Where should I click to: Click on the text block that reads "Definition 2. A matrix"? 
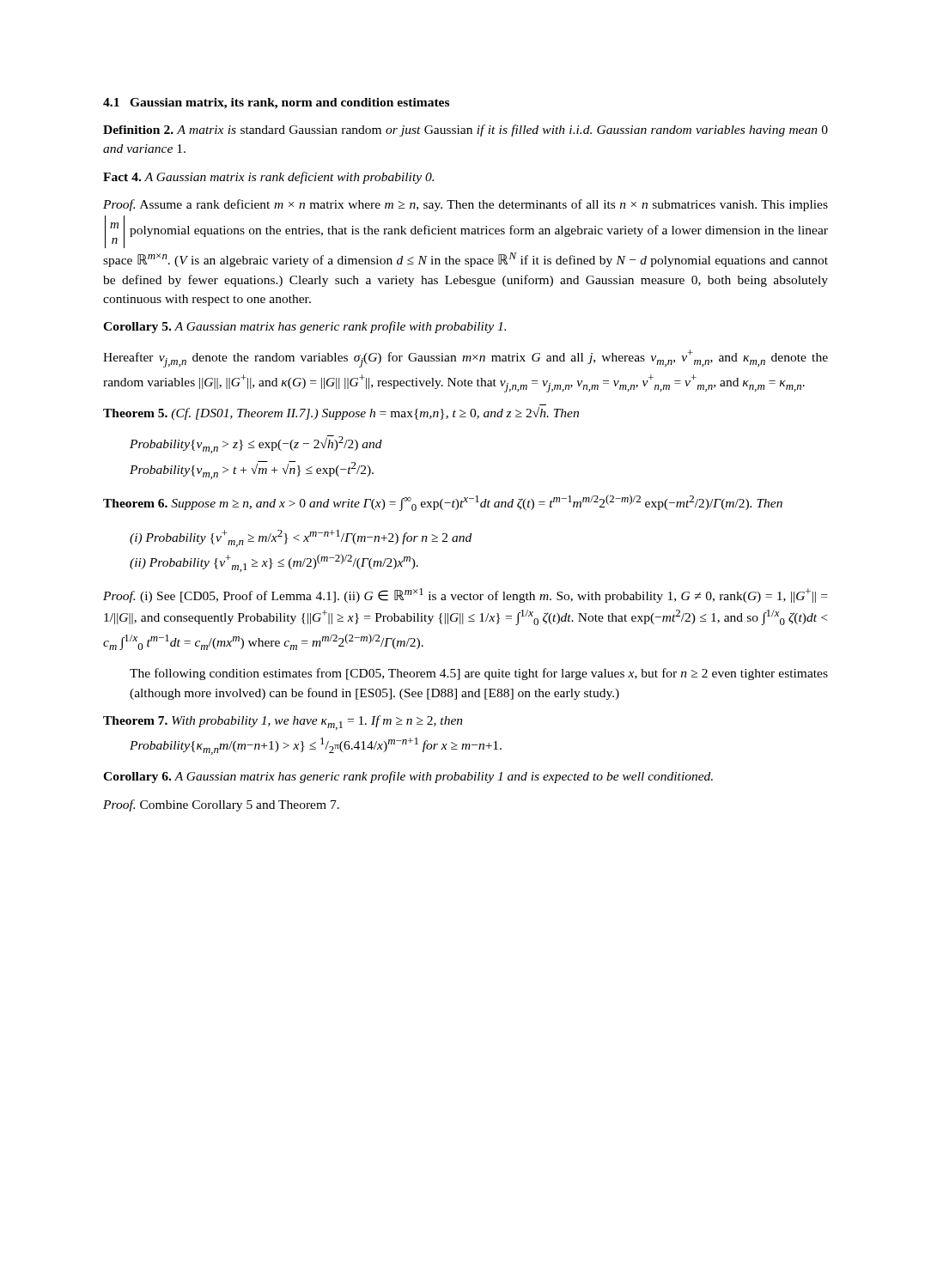pos(466,139)
